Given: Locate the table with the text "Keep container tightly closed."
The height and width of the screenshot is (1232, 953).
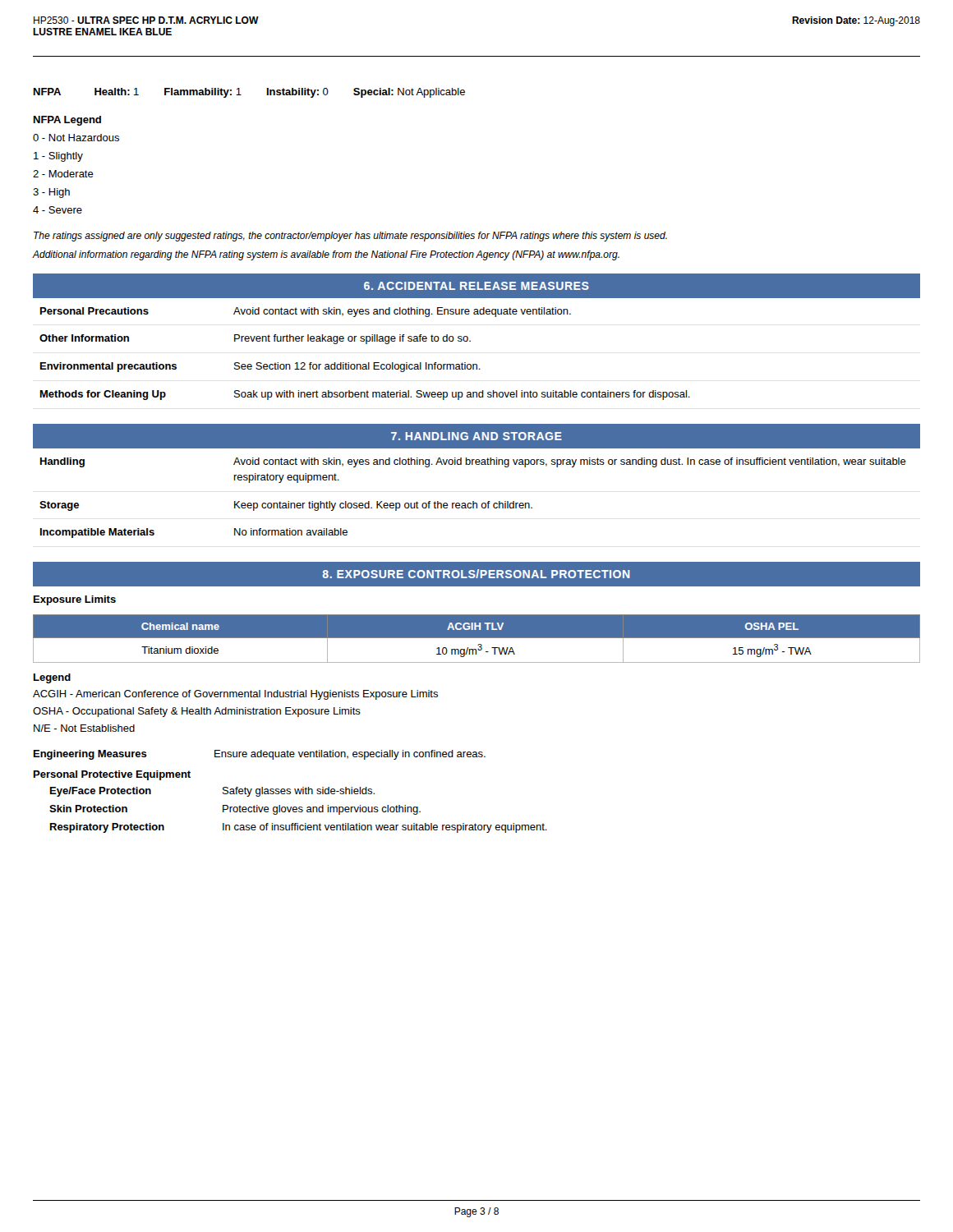Looking at the screenshot, I should [476, 498].
